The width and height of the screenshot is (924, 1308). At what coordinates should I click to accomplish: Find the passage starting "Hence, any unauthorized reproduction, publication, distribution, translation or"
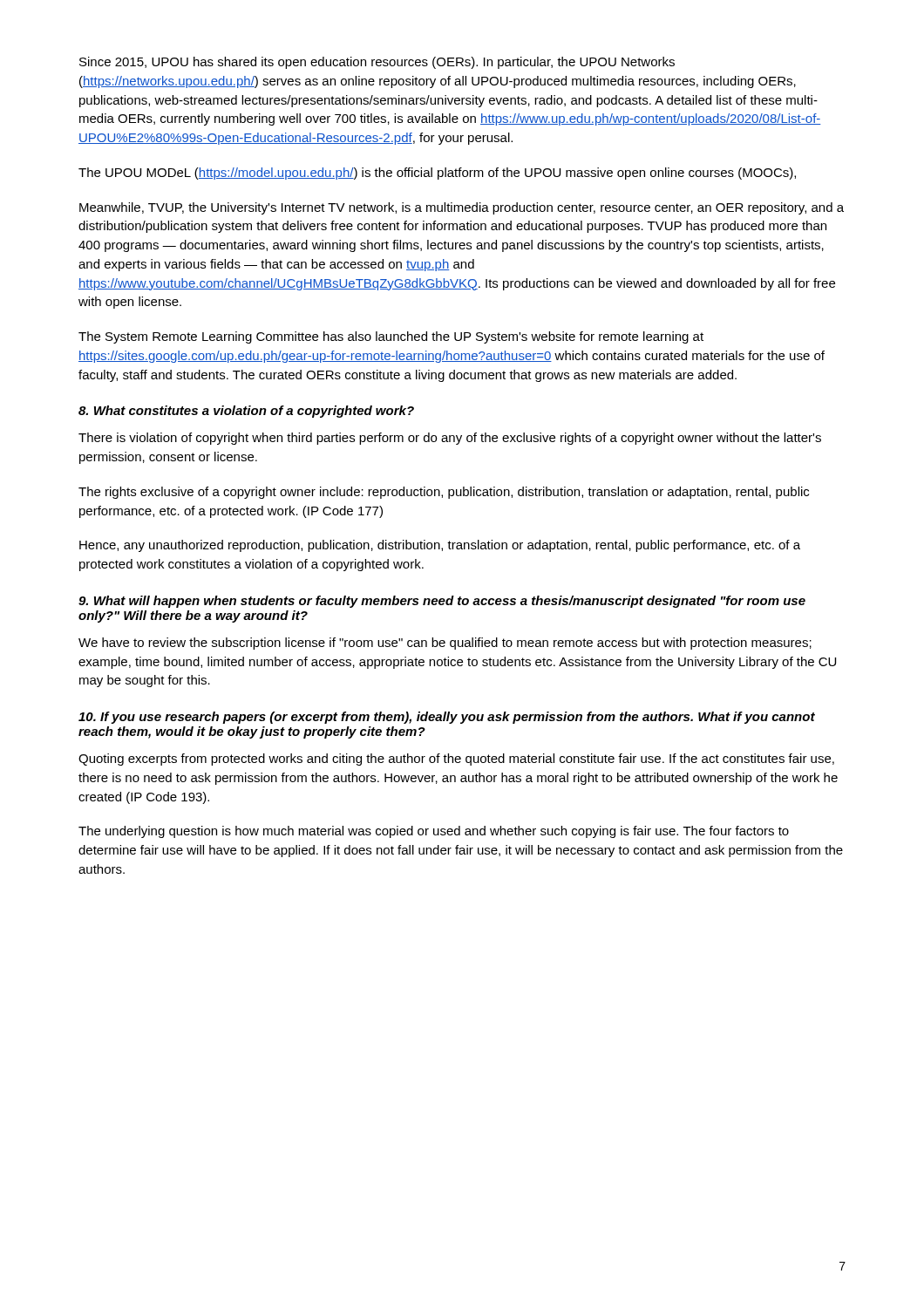[439, 554]
